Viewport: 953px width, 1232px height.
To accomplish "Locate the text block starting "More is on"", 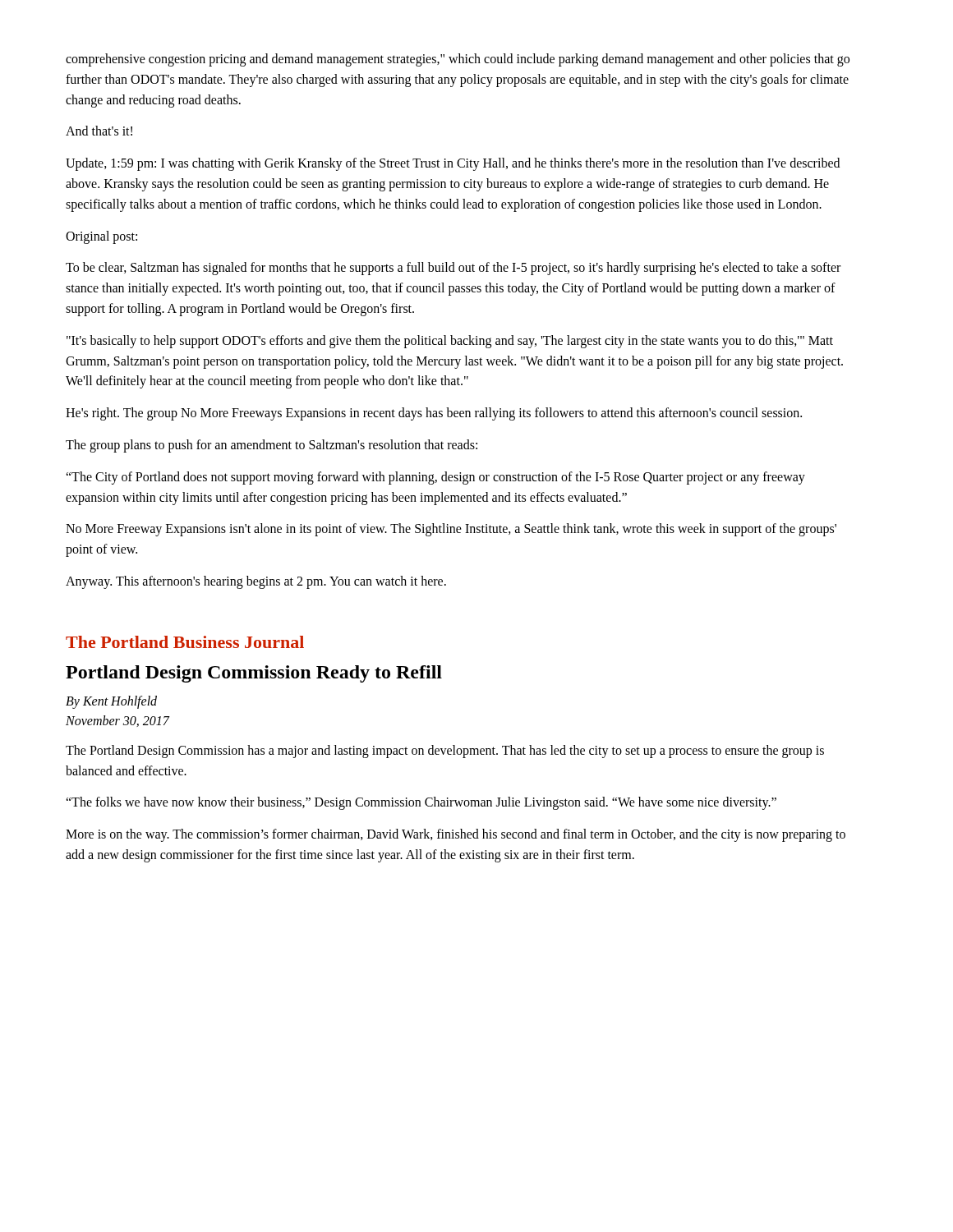I will (456, 844).
